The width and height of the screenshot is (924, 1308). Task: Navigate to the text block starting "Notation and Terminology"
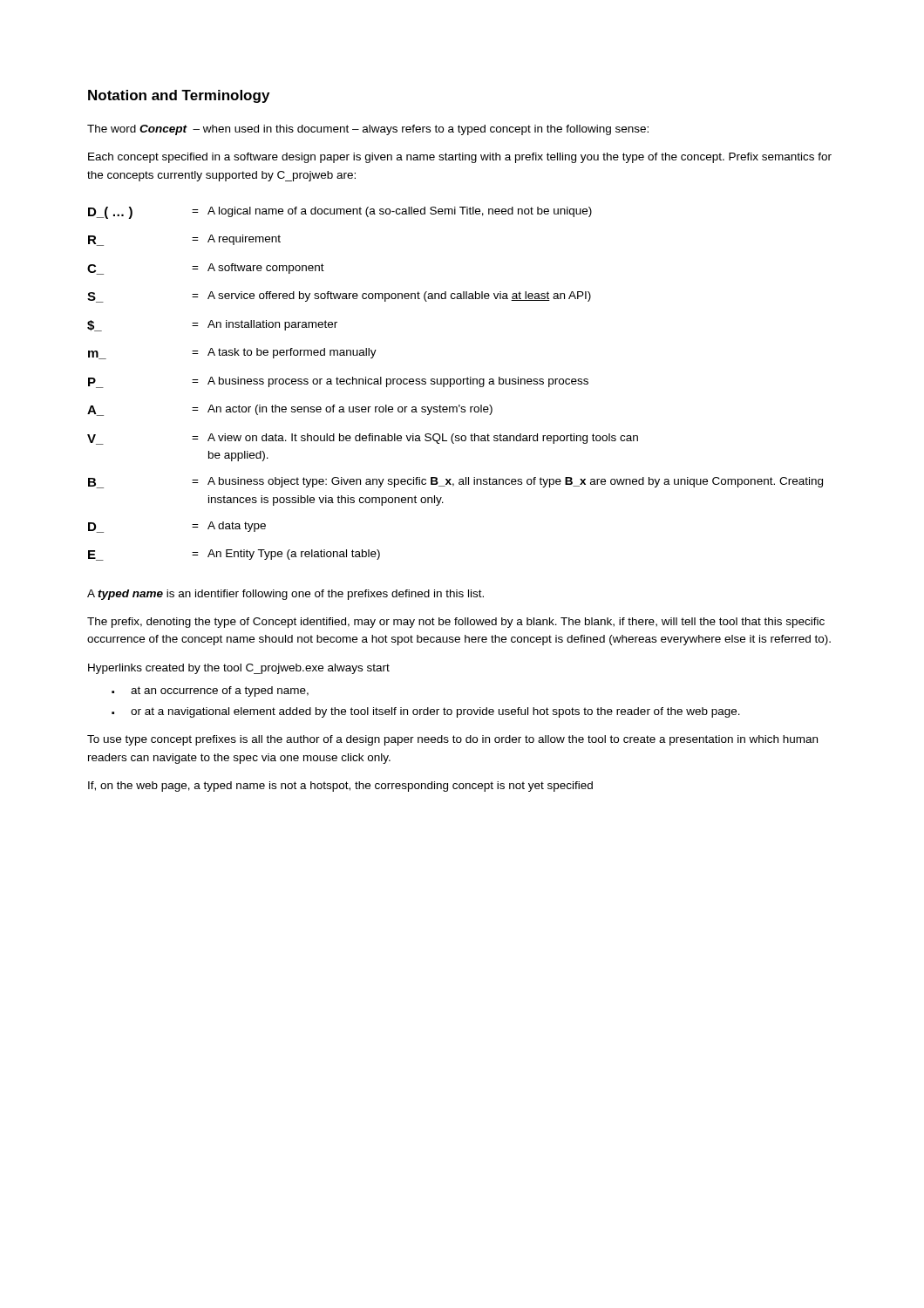pyautogui.click(x=178, y=95)
